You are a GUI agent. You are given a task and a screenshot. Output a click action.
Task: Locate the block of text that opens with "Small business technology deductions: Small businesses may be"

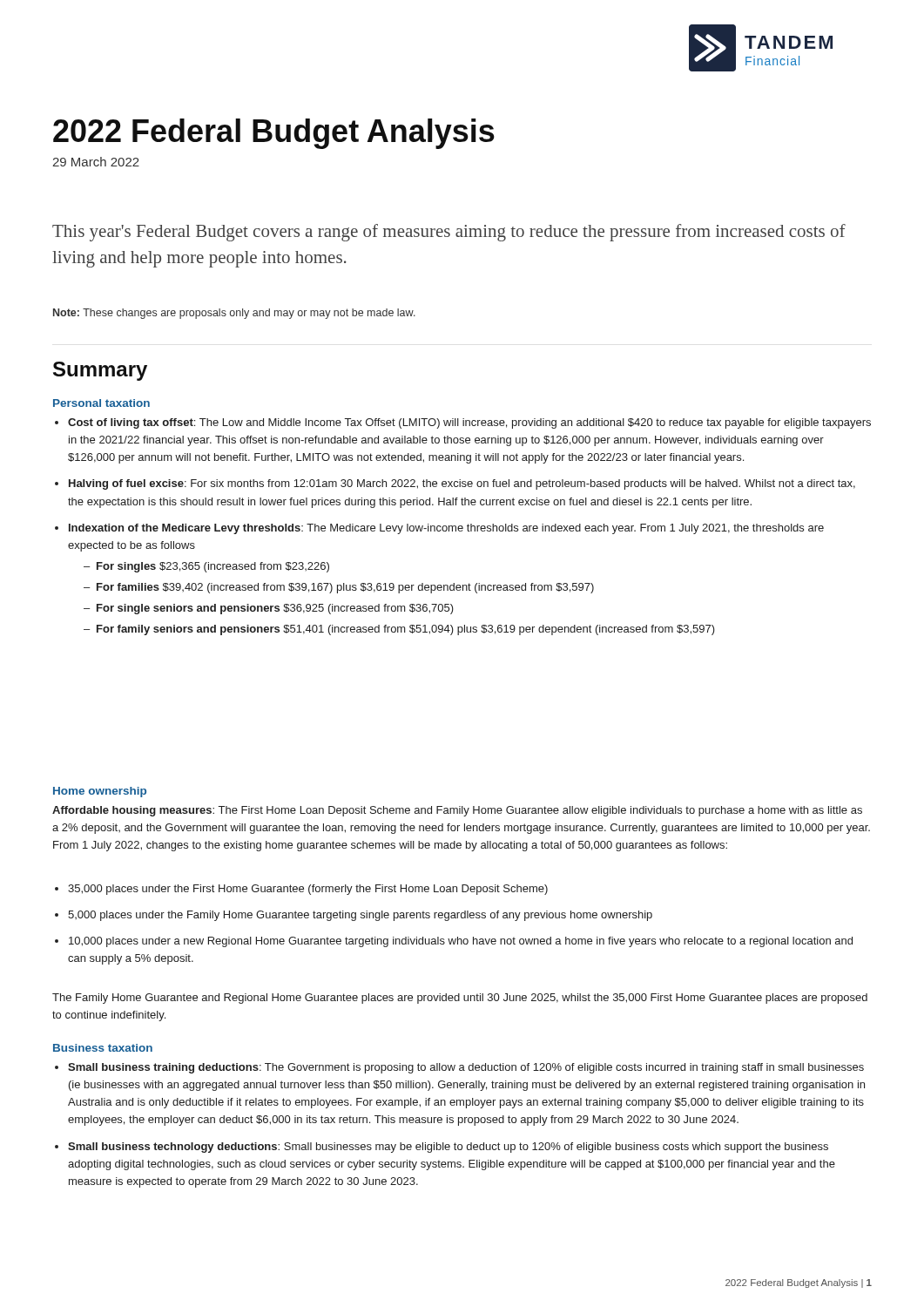[x=462, y=1164]
